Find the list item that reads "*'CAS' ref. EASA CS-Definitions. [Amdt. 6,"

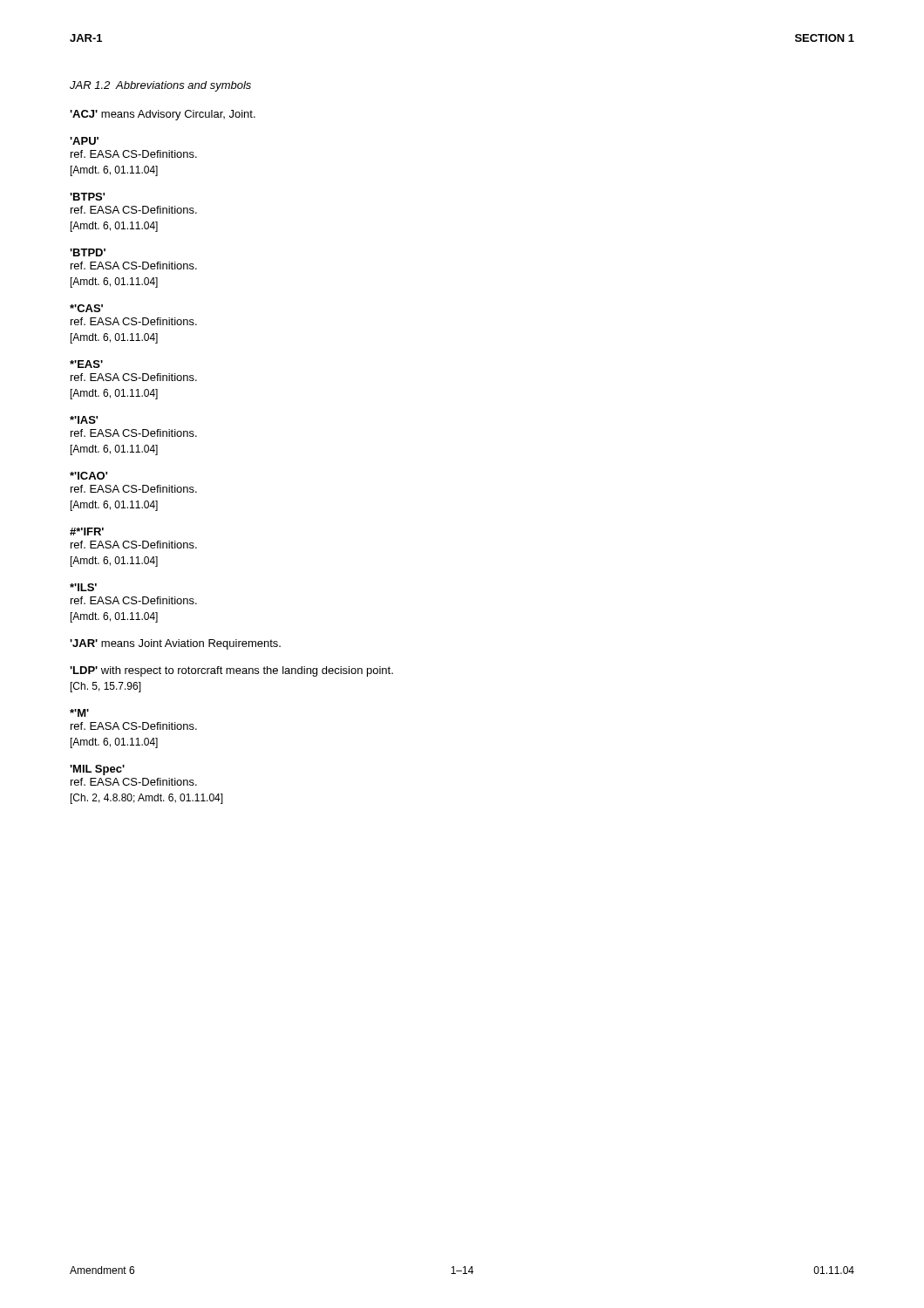tap(86, 308)
